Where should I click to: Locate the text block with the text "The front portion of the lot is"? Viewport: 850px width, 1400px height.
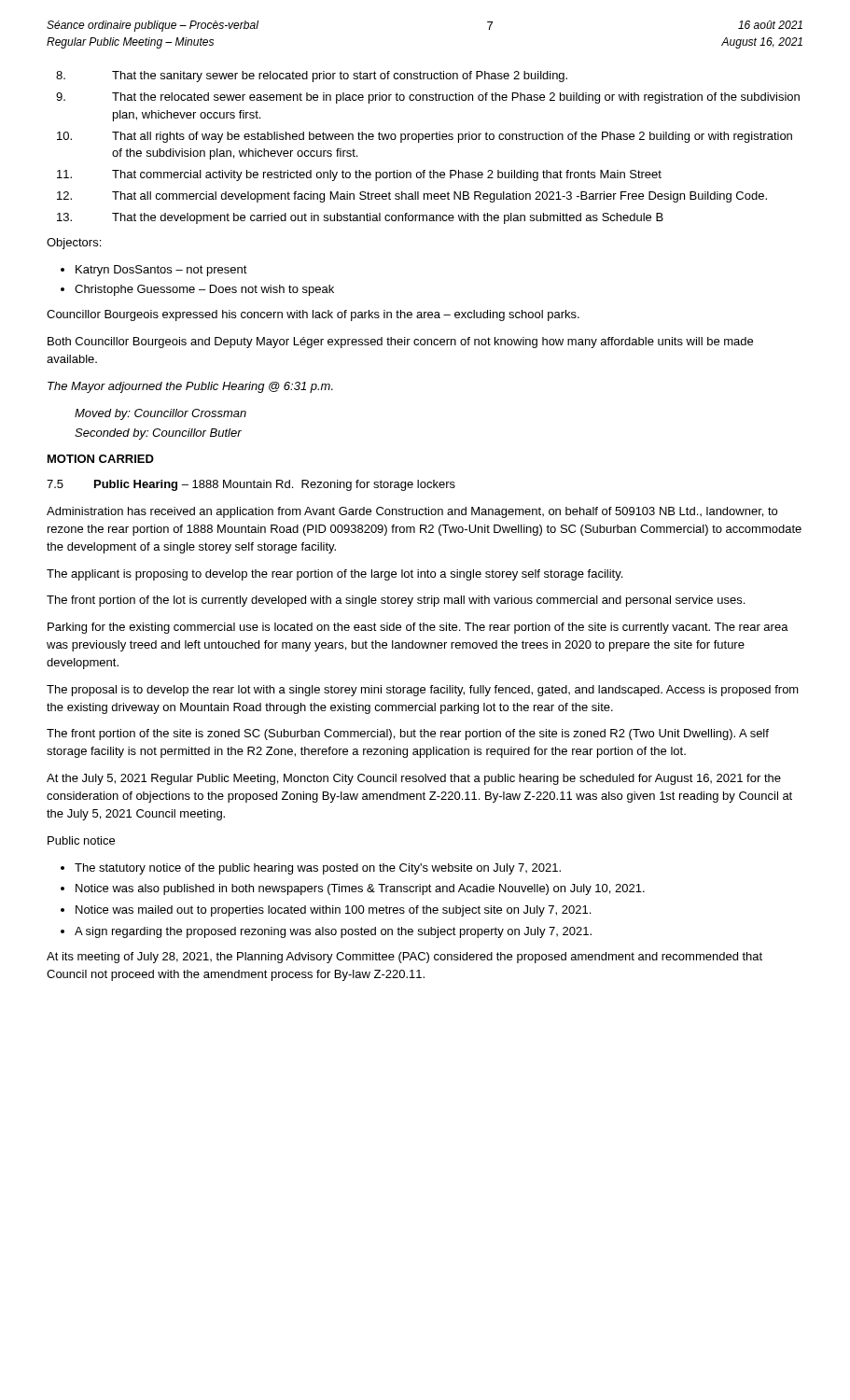(x=396, y=600)
